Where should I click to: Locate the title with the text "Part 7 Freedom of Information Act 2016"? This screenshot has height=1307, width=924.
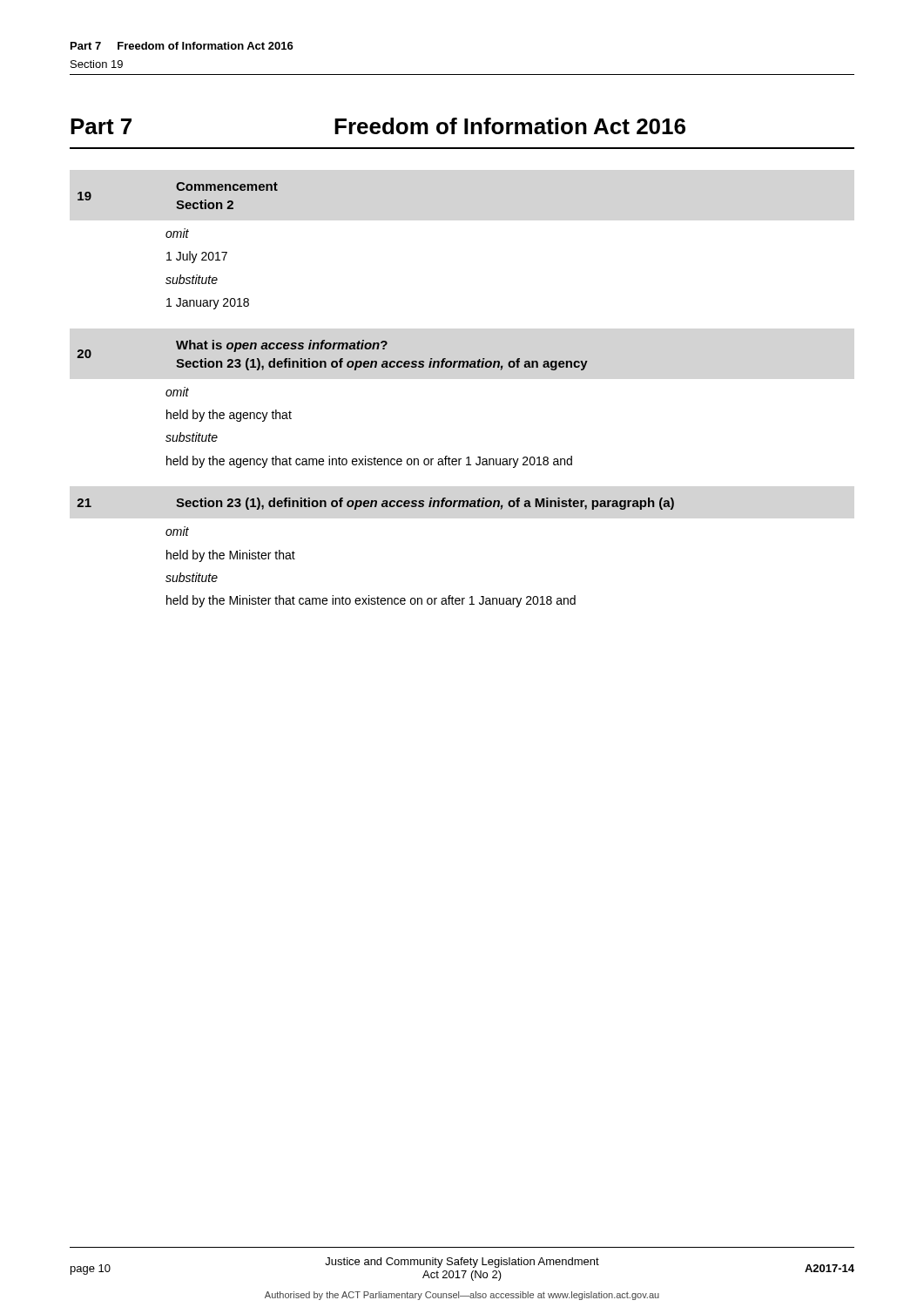[x=462, y=127]
